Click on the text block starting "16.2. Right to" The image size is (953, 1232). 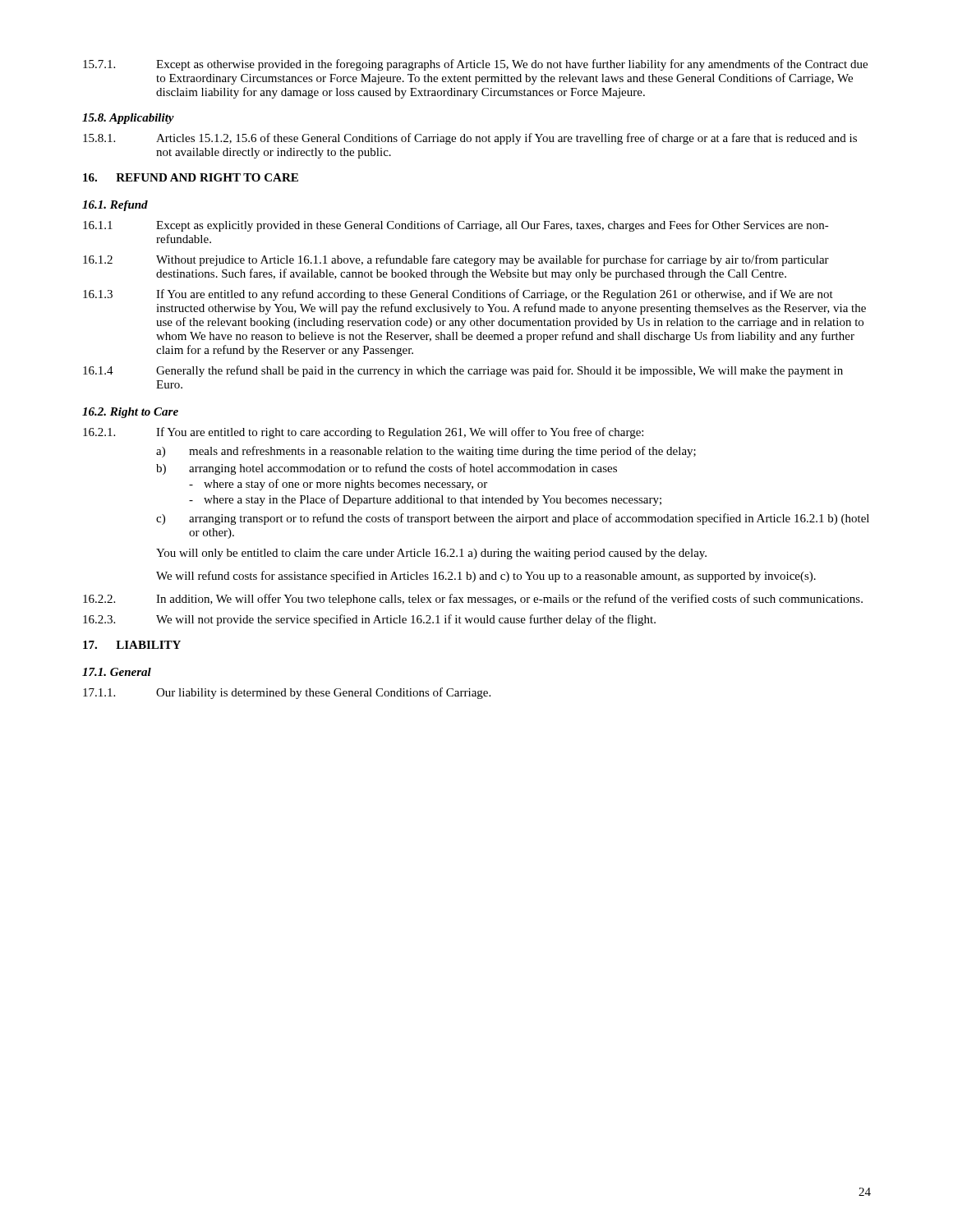point(130,411)
